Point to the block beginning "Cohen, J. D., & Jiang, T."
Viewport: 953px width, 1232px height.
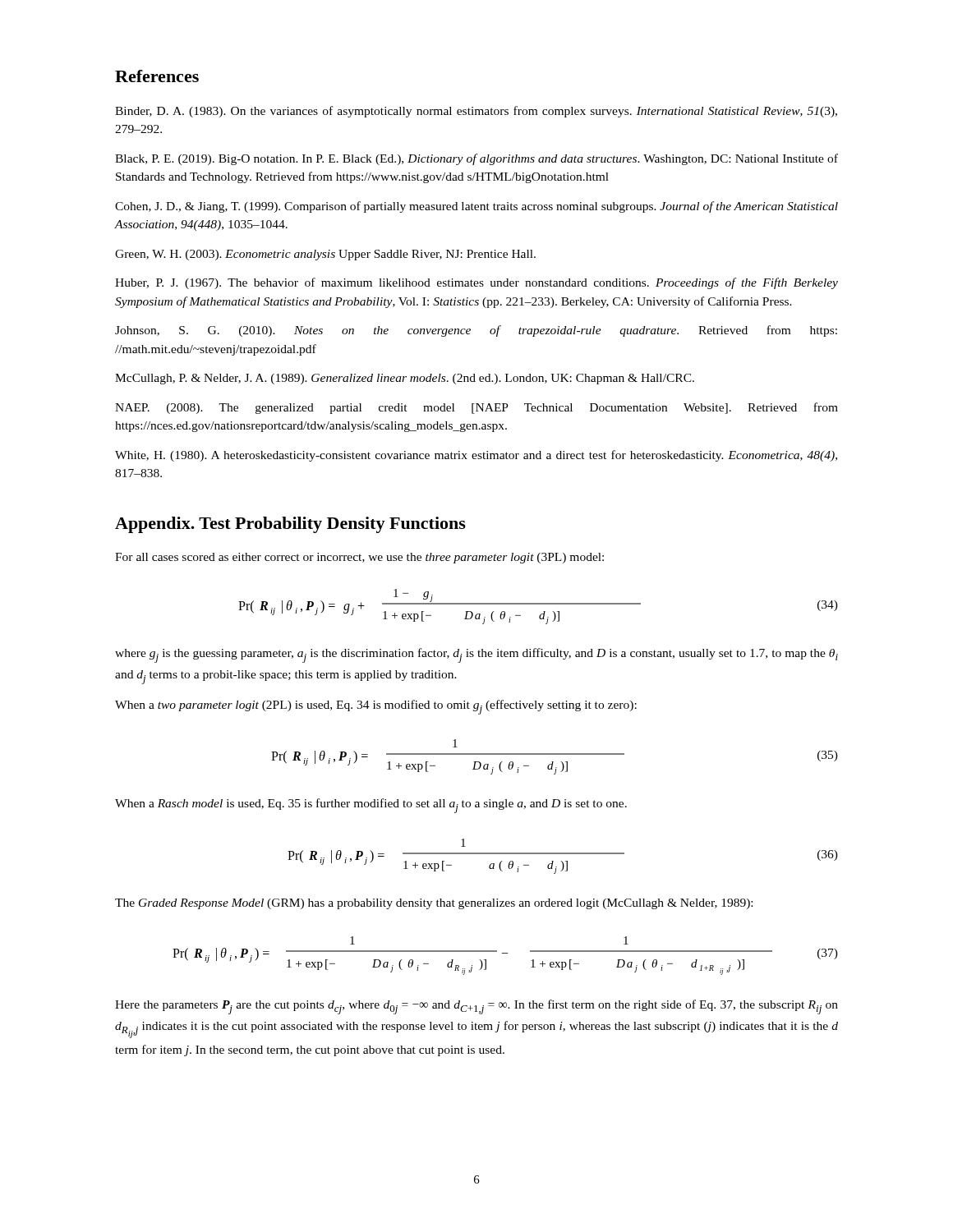point(476,215)
